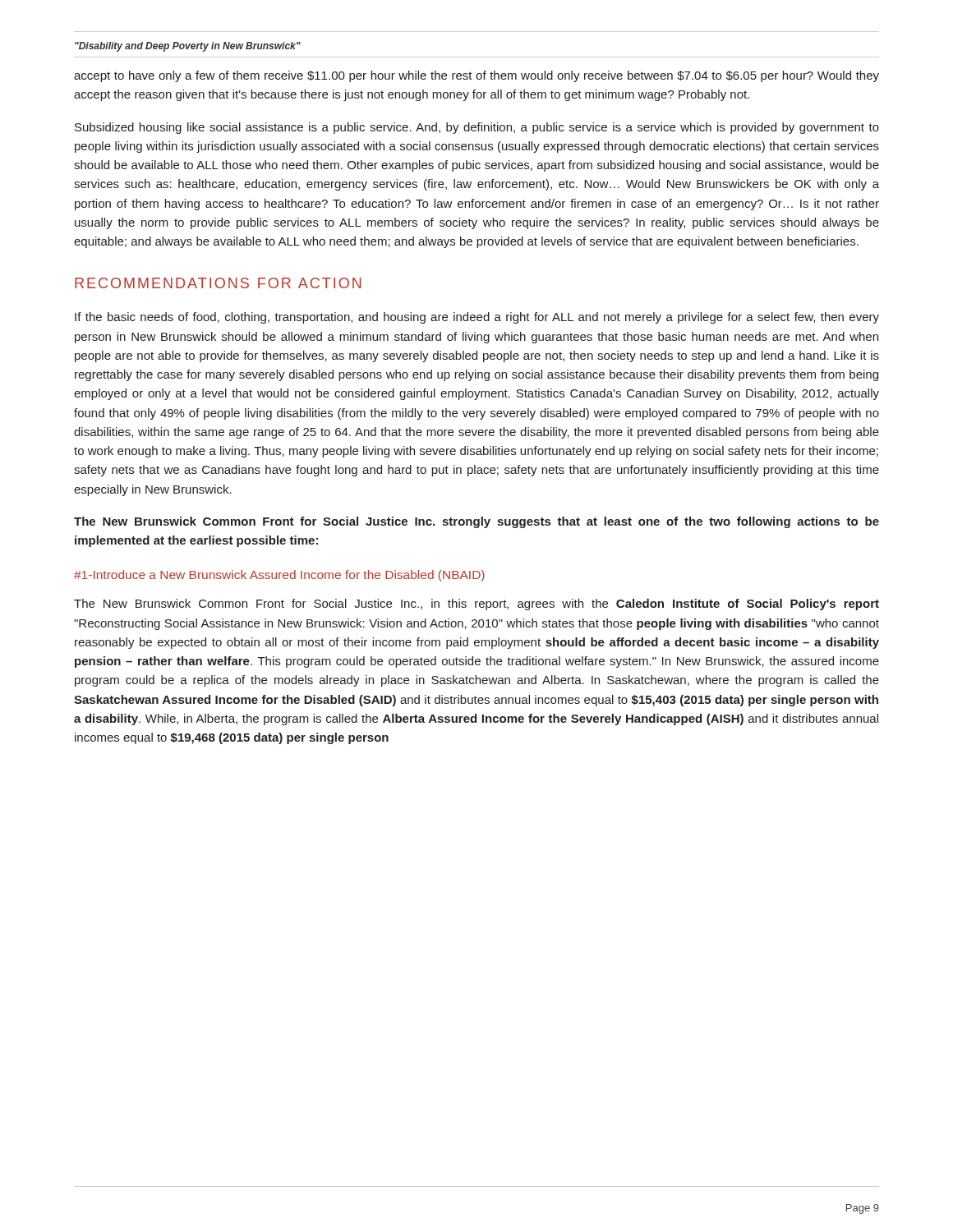
Task: Where does it say "RECOMMENDATIONS FOR ACTION"?
Action: pyautogui.click(x=219, y=284)
